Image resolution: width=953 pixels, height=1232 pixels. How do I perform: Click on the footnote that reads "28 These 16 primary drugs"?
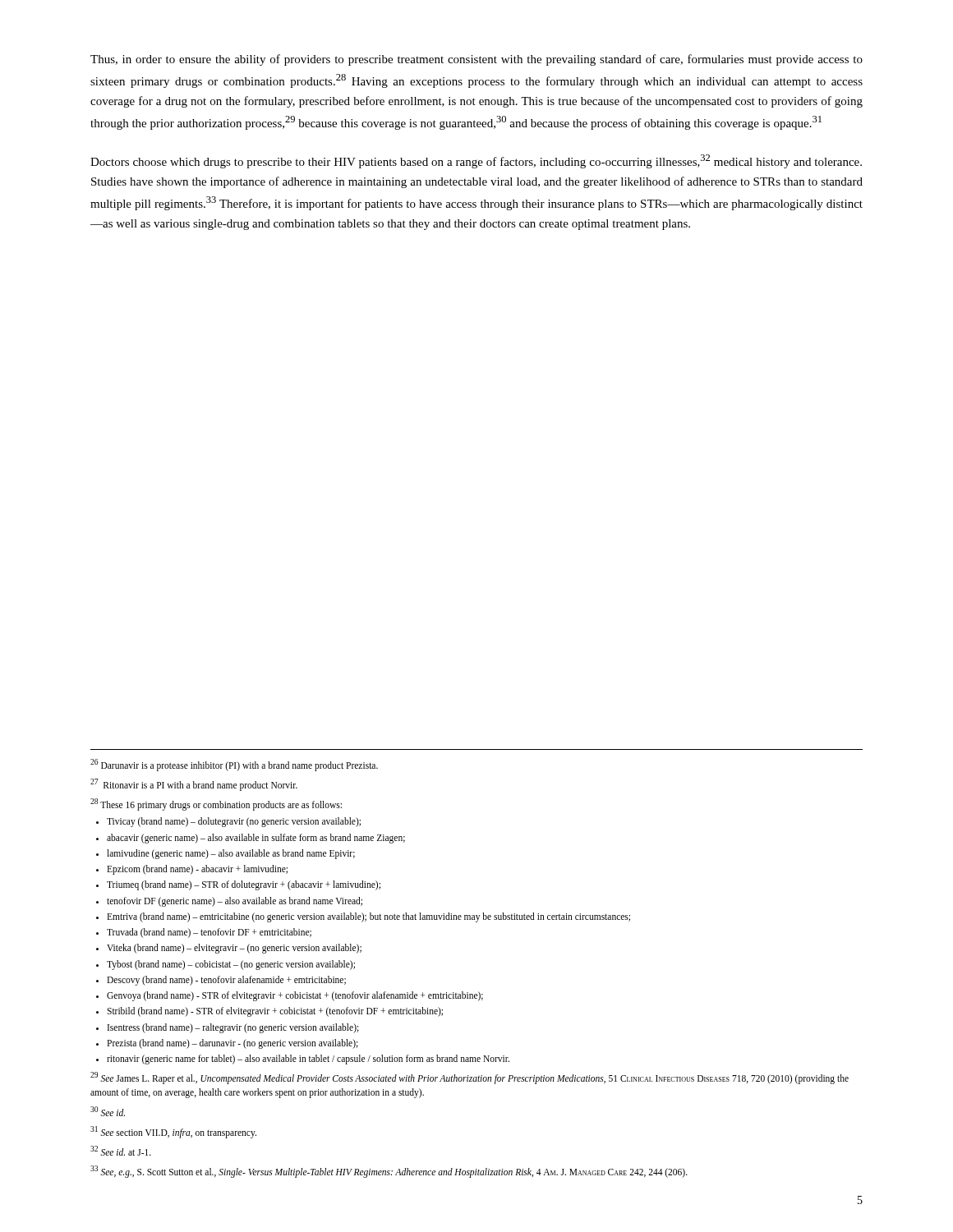point(476,932)
